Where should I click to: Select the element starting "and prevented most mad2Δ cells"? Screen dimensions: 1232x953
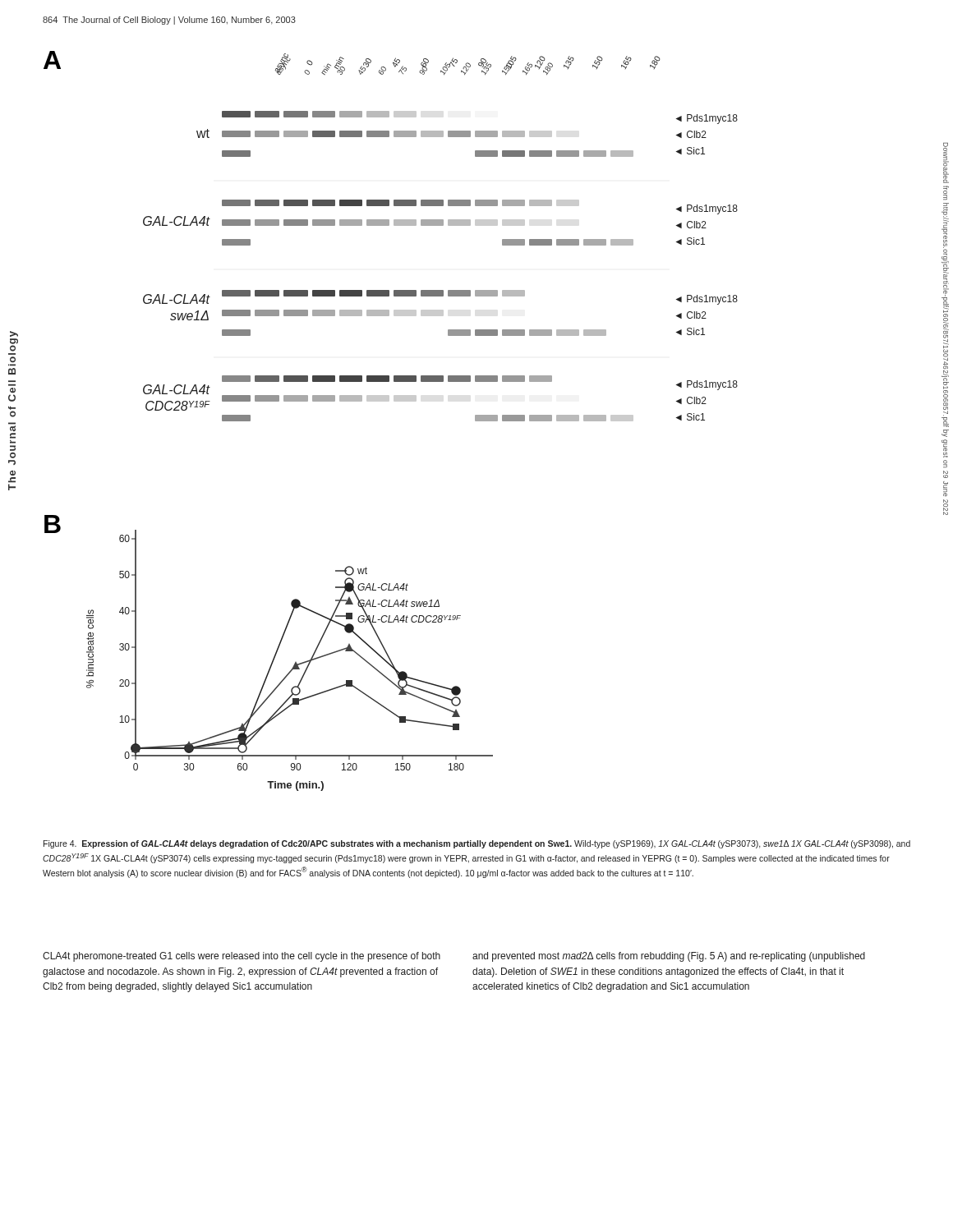(669, 971)
